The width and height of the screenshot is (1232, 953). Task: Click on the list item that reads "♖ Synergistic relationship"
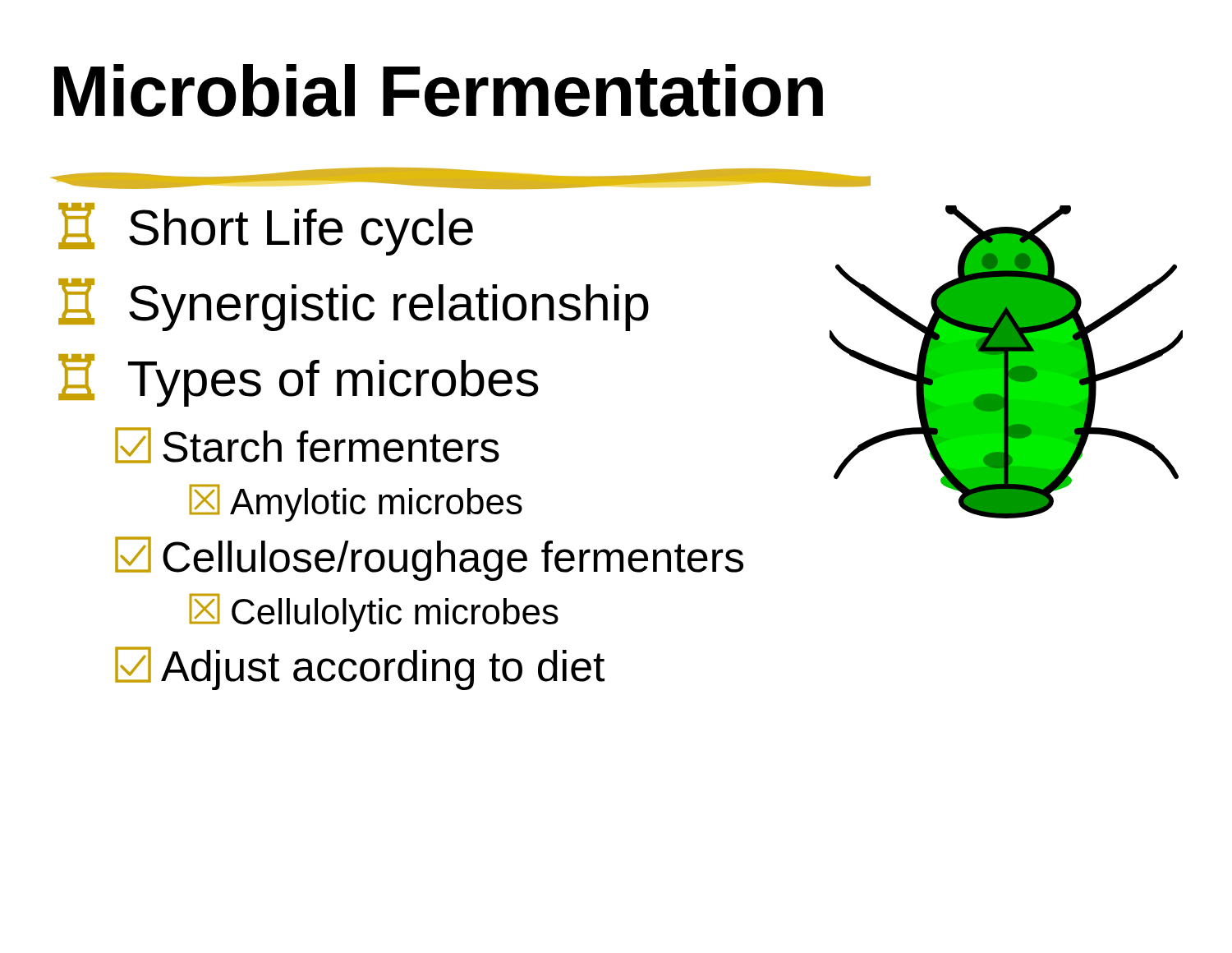pyautogui.click(x=350, y=303)
